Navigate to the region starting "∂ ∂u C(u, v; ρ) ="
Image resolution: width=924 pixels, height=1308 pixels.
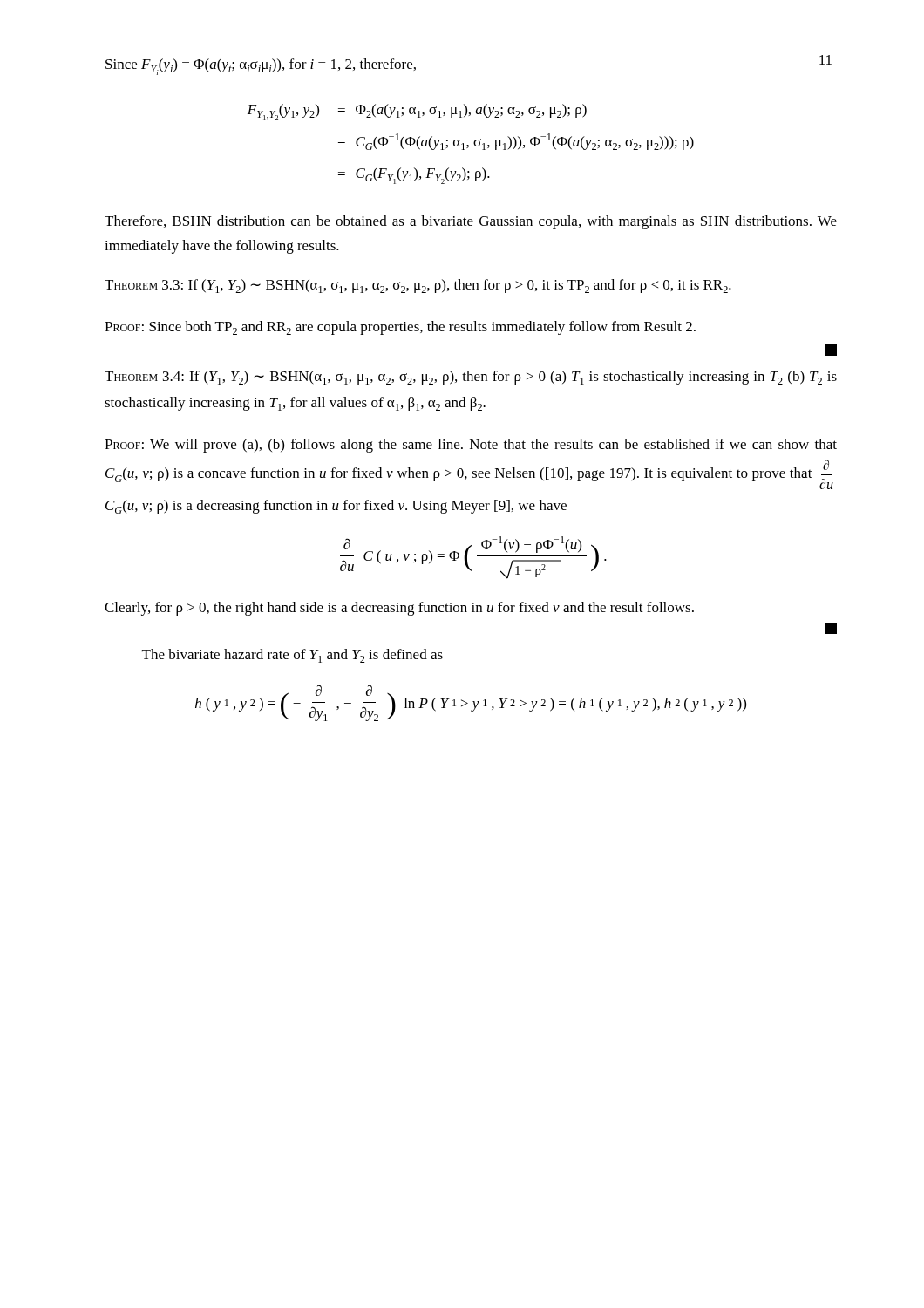coord(471,556)
